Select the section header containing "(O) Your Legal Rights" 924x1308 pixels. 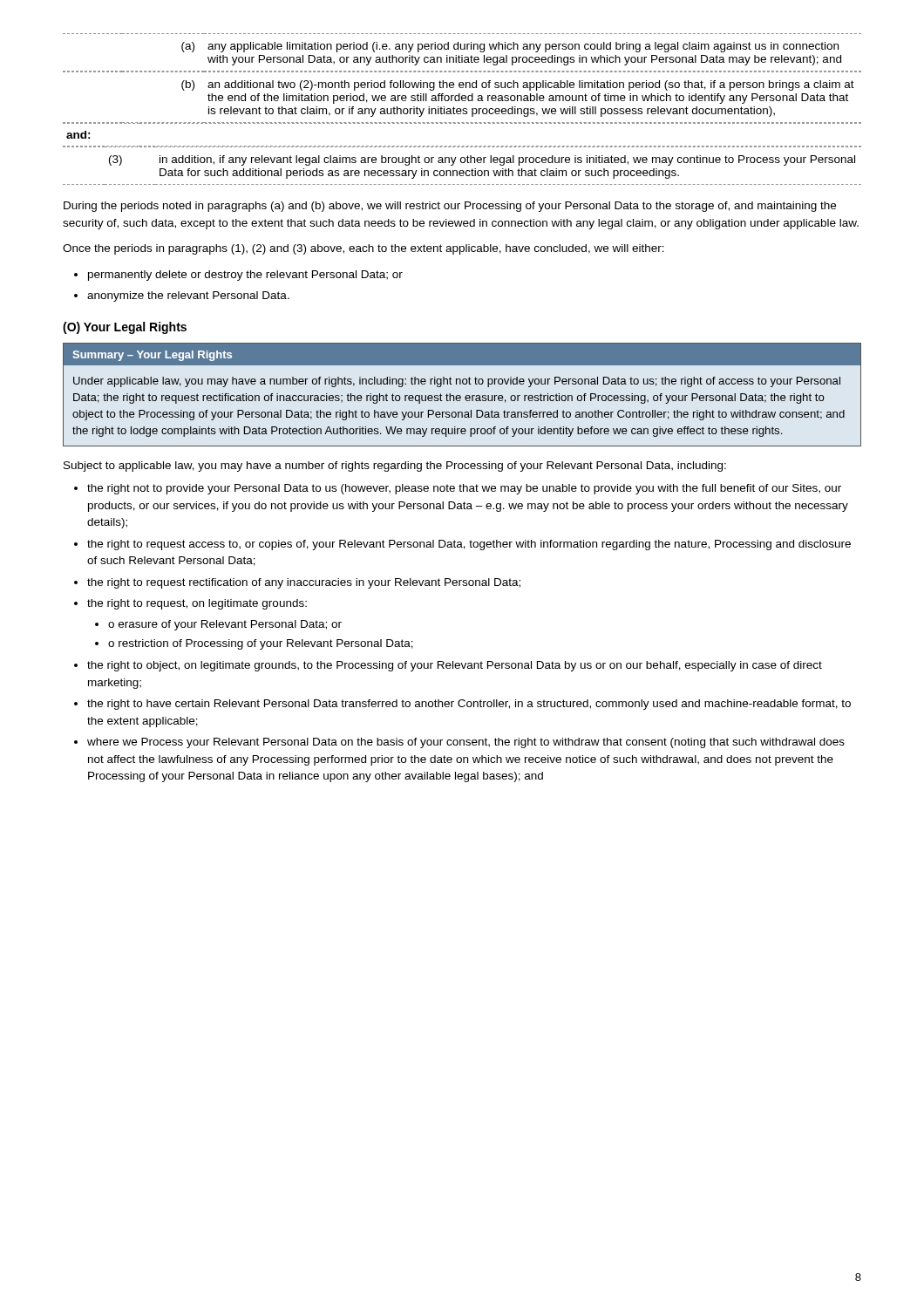click(x=125, y=328)
